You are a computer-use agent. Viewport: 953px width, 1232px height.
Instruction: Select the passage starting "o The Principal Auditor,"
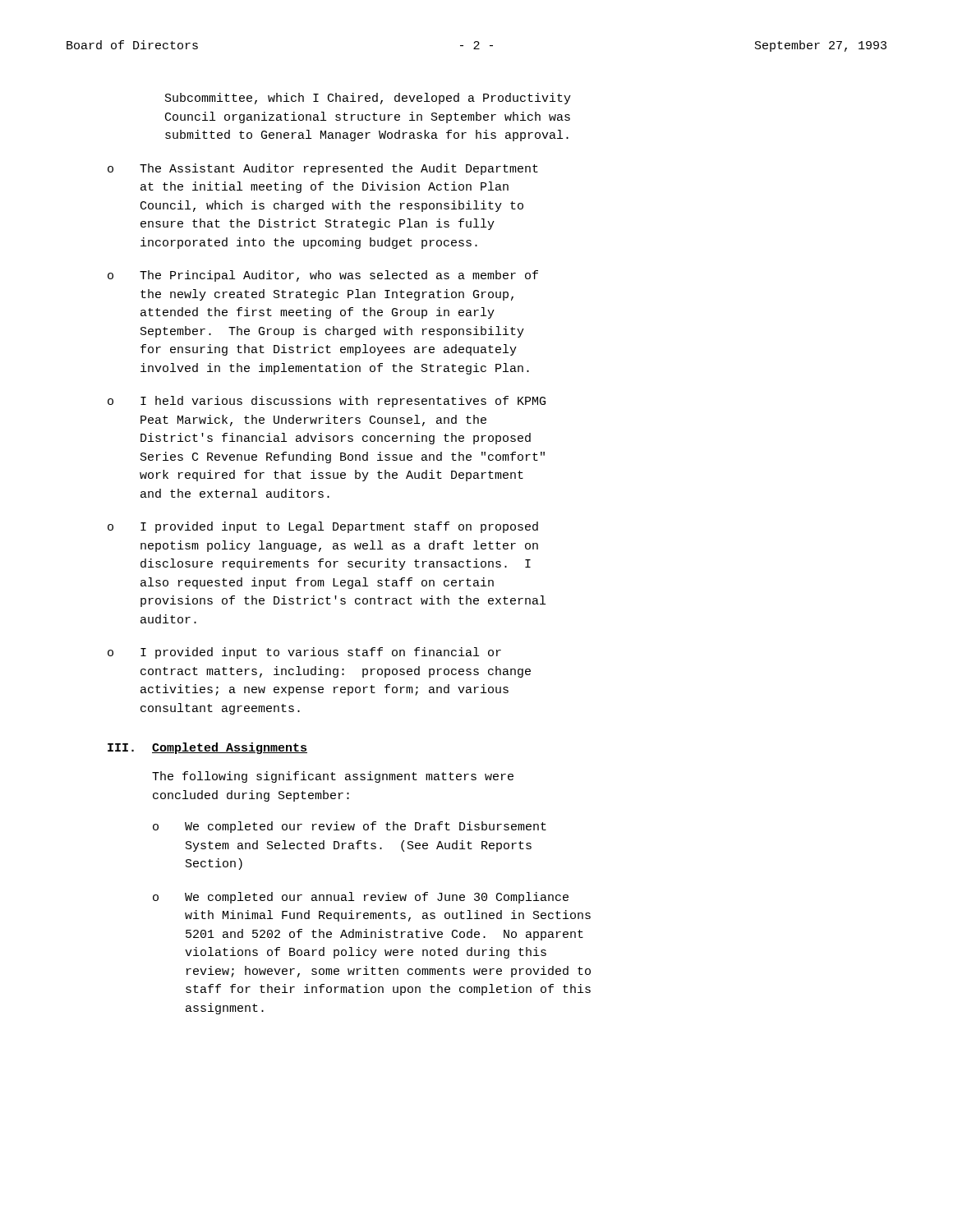click(x=489, y=323)
